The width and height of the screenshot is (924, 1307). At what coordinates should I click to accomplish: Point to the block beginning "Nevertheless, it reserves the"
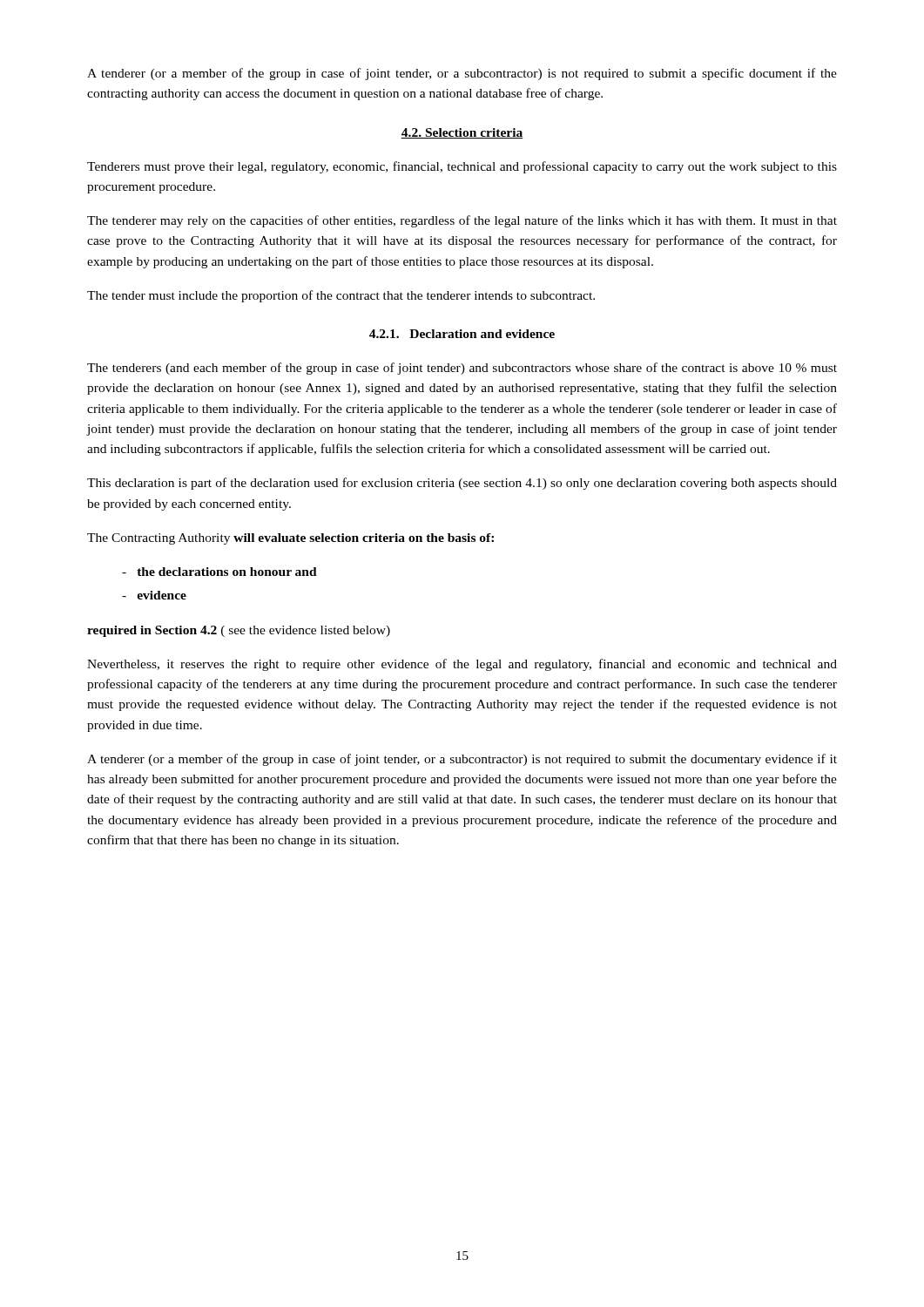pos(462,694)
